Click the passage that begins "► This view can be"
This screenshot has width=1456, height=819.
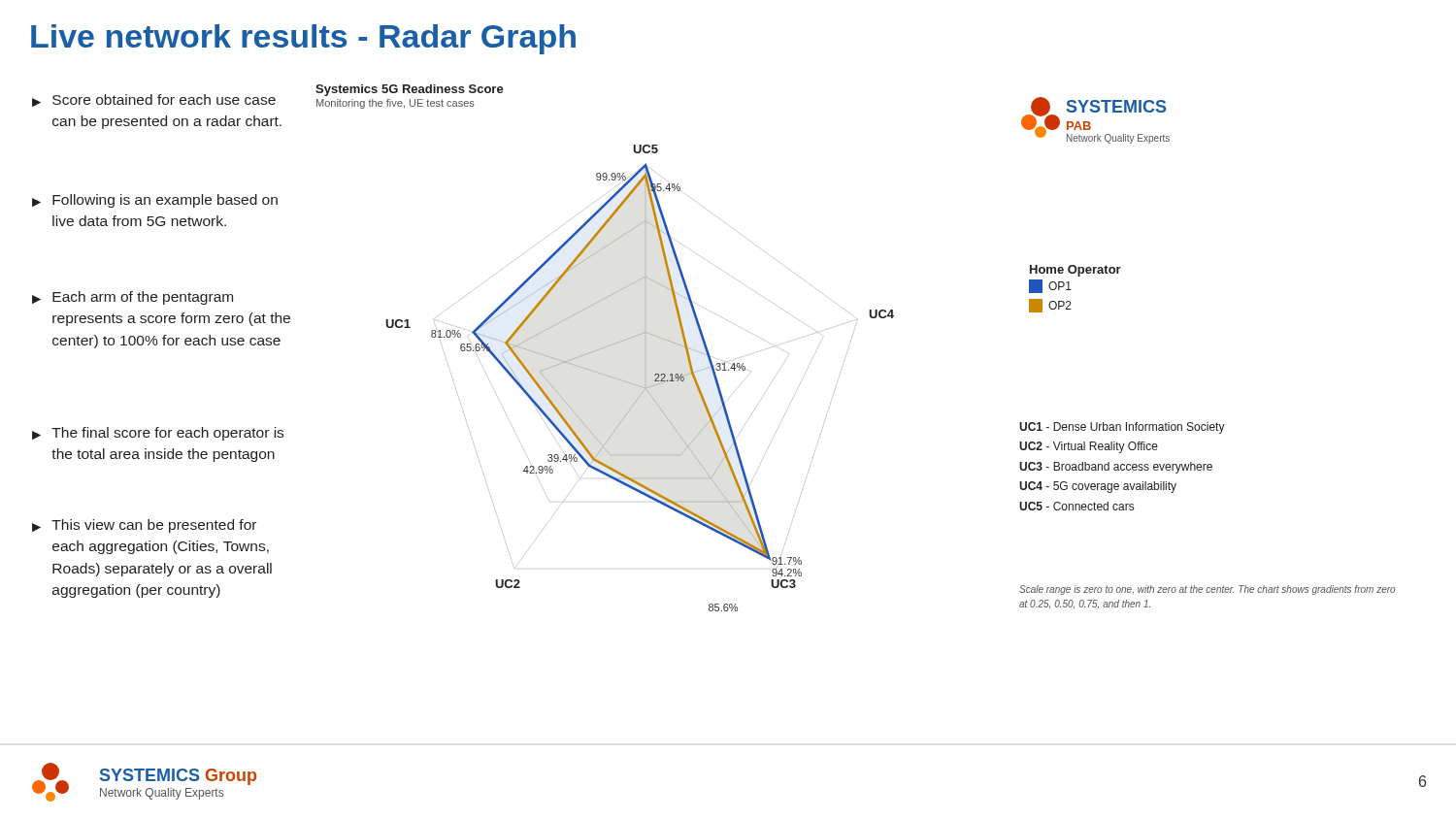tap(160, 558)
